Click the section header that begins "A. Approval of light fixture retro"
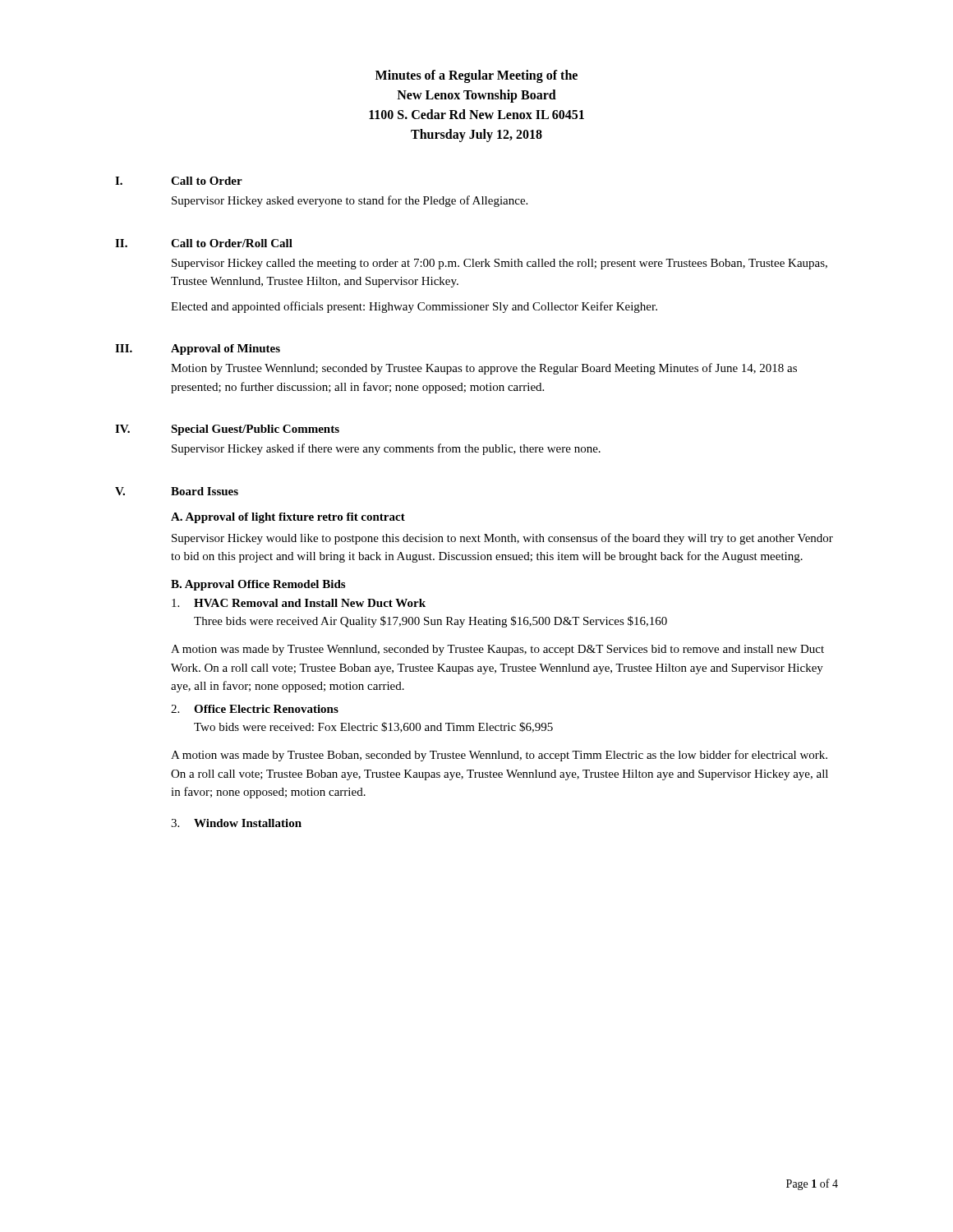 coord(288,516)
